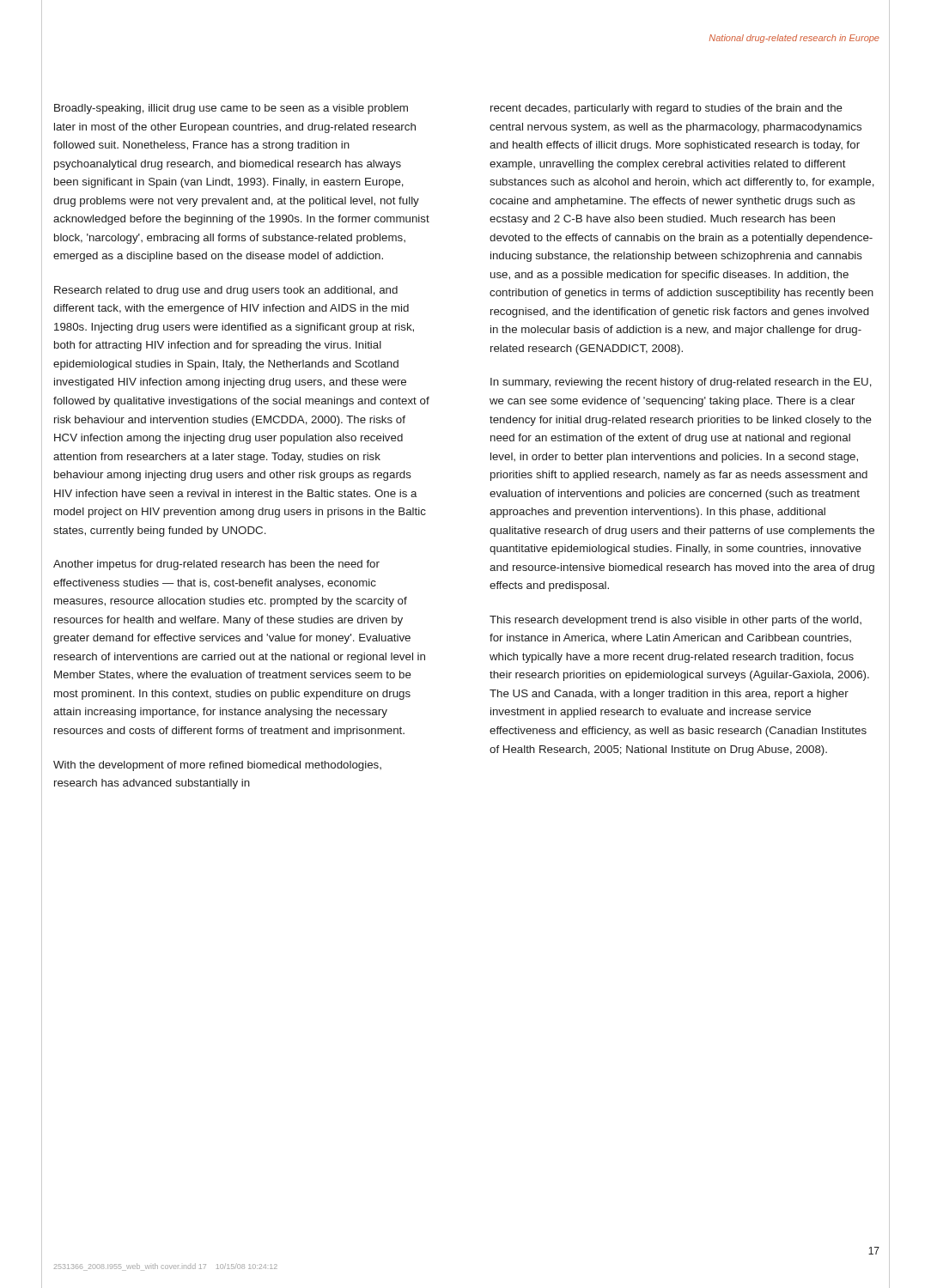931x1288 pixels.
Task: Point to the block beginning "Another impetus for drug-related research"
Action: [241, 647]
